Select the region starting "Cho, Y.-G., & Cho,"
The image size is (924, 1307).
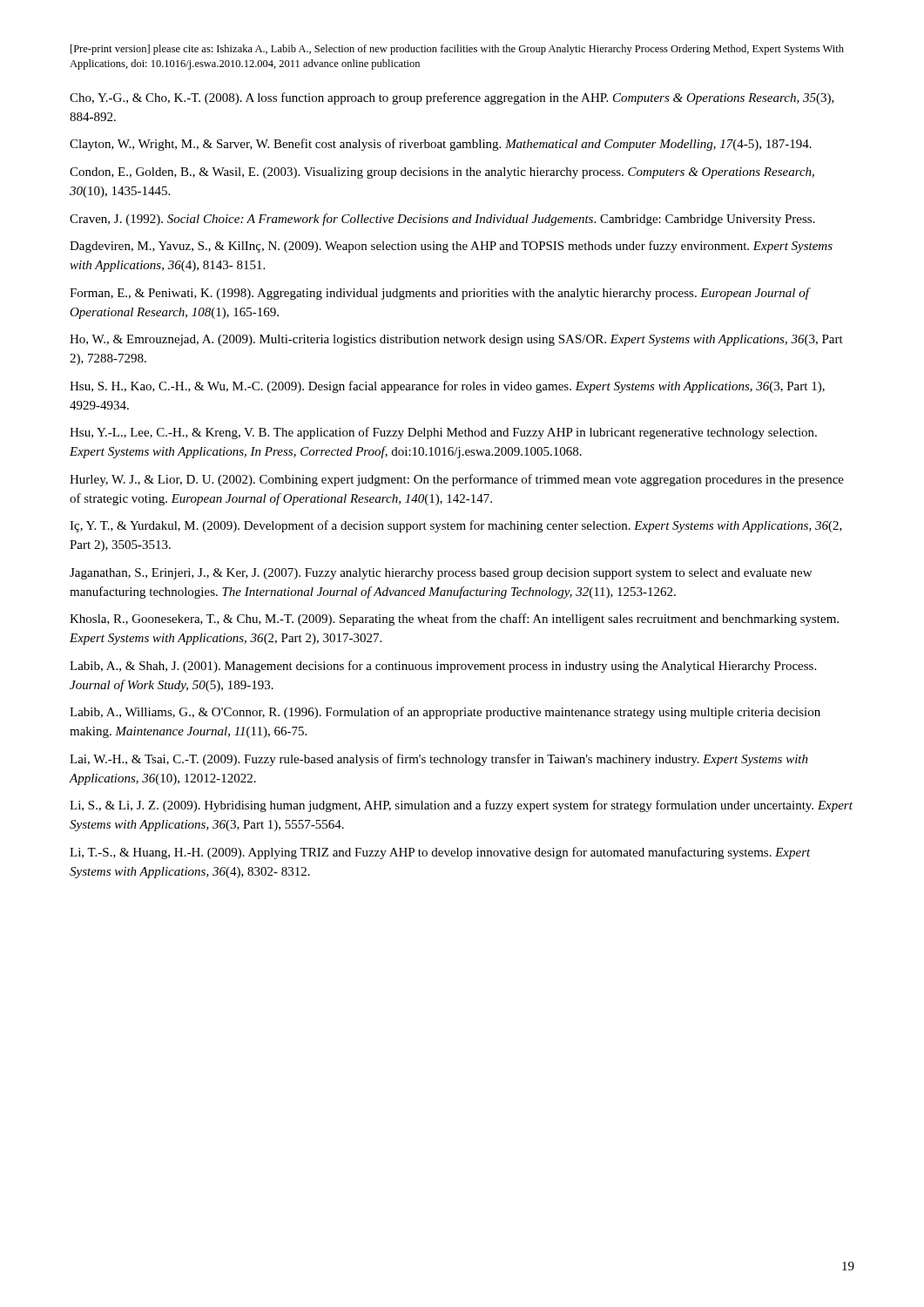point(452,107)
